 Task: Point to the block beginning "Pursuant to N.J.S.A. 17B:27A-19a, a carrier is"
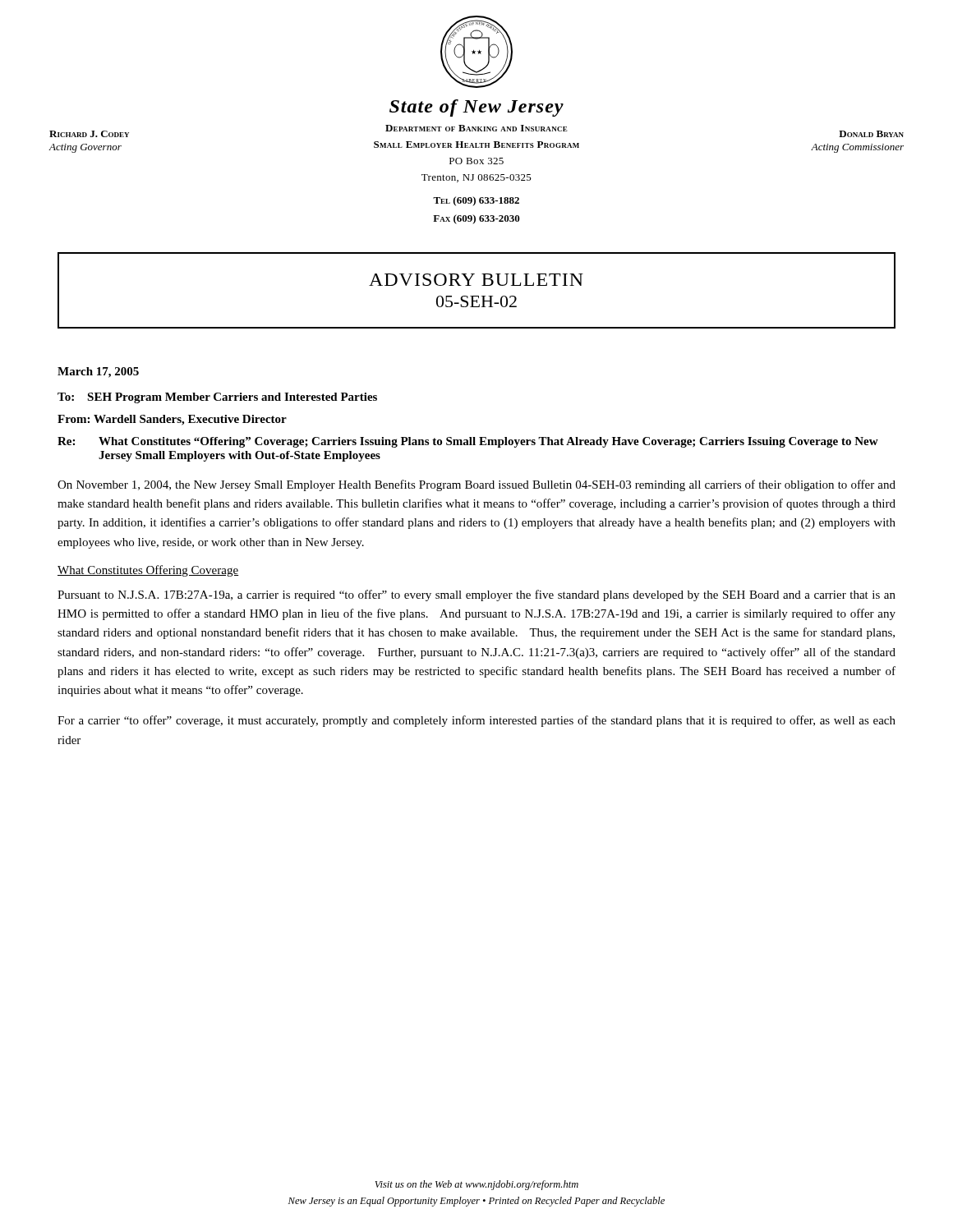click(476, 642)
